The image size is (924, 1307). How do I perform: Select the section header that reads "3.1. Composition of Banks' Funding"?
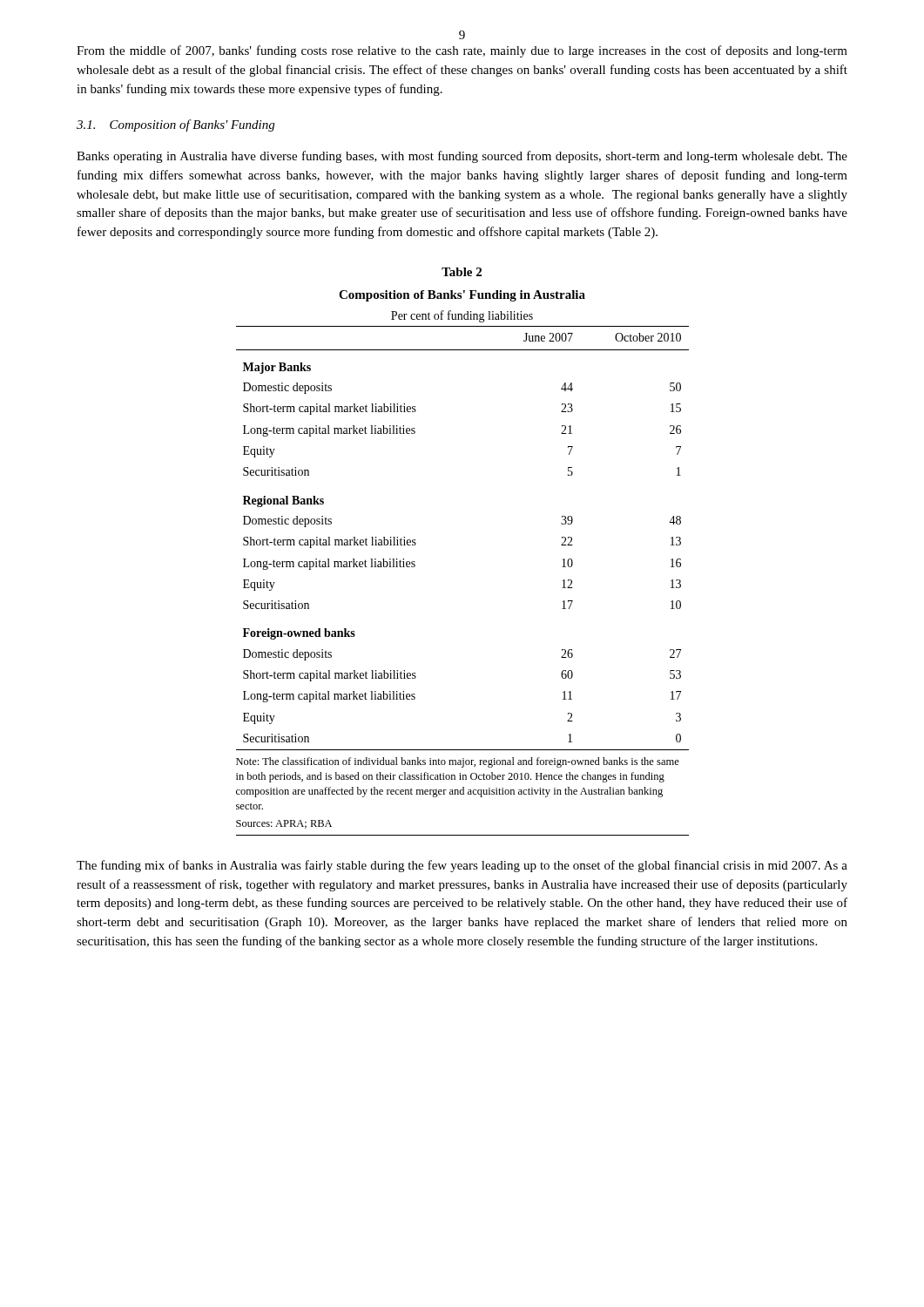[x=176, y=125]
